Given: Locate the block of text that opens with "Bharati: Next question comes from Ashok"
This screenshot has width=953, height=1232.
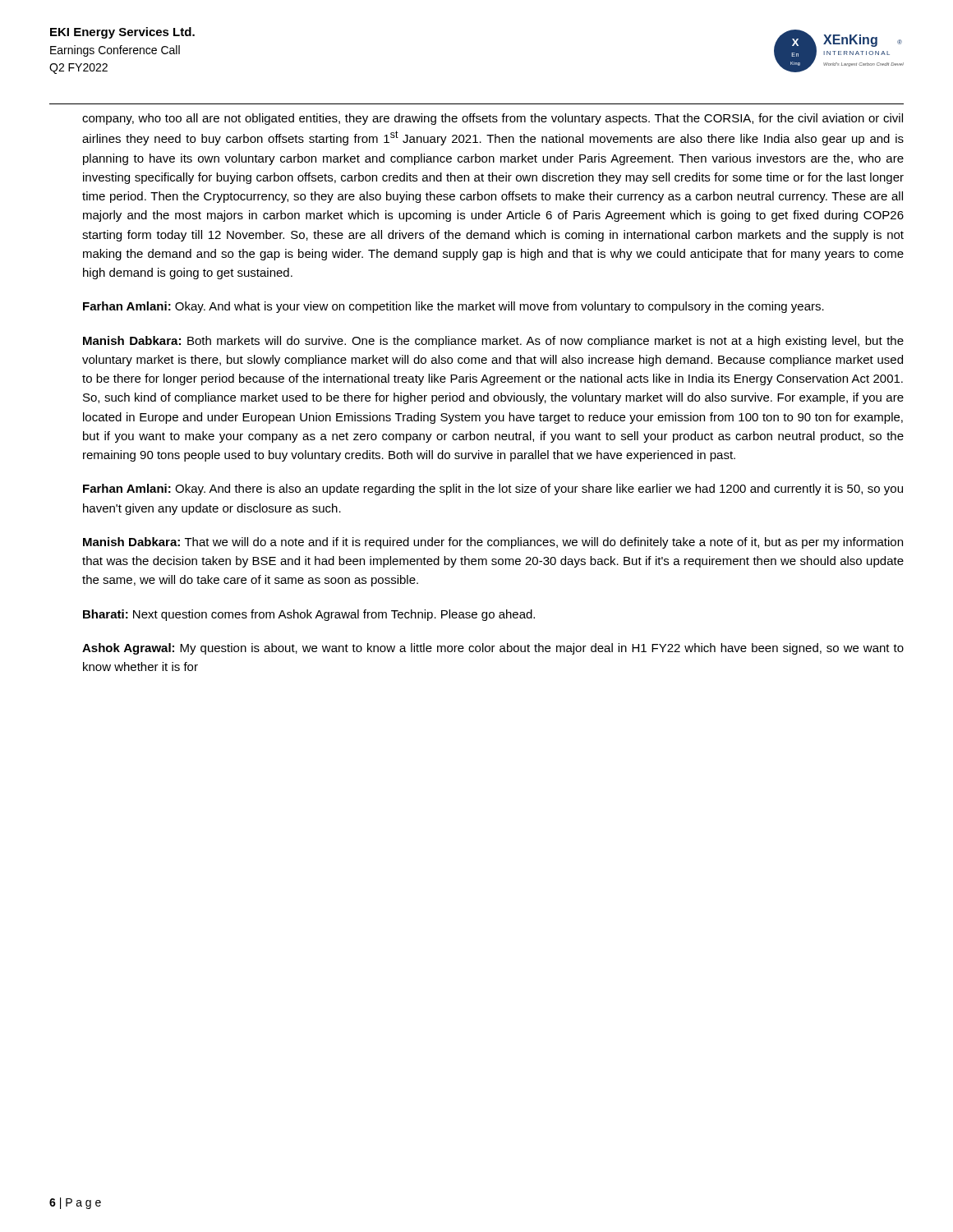Looking at the screenshot, I should [x=309, y=614].
